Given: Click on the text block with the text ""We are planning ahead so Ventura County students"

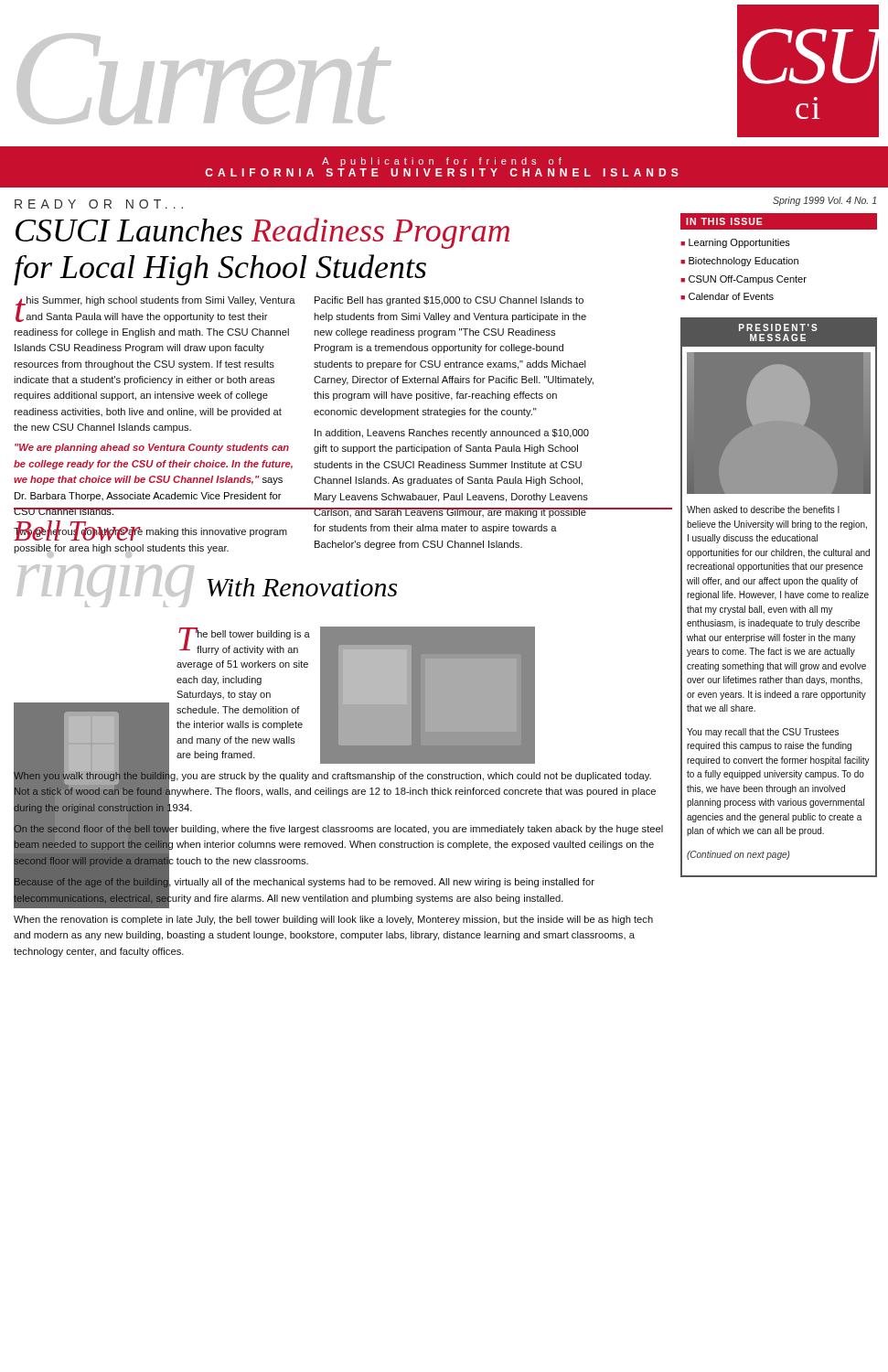Looking at the screenshot, I should coord(154,479).
